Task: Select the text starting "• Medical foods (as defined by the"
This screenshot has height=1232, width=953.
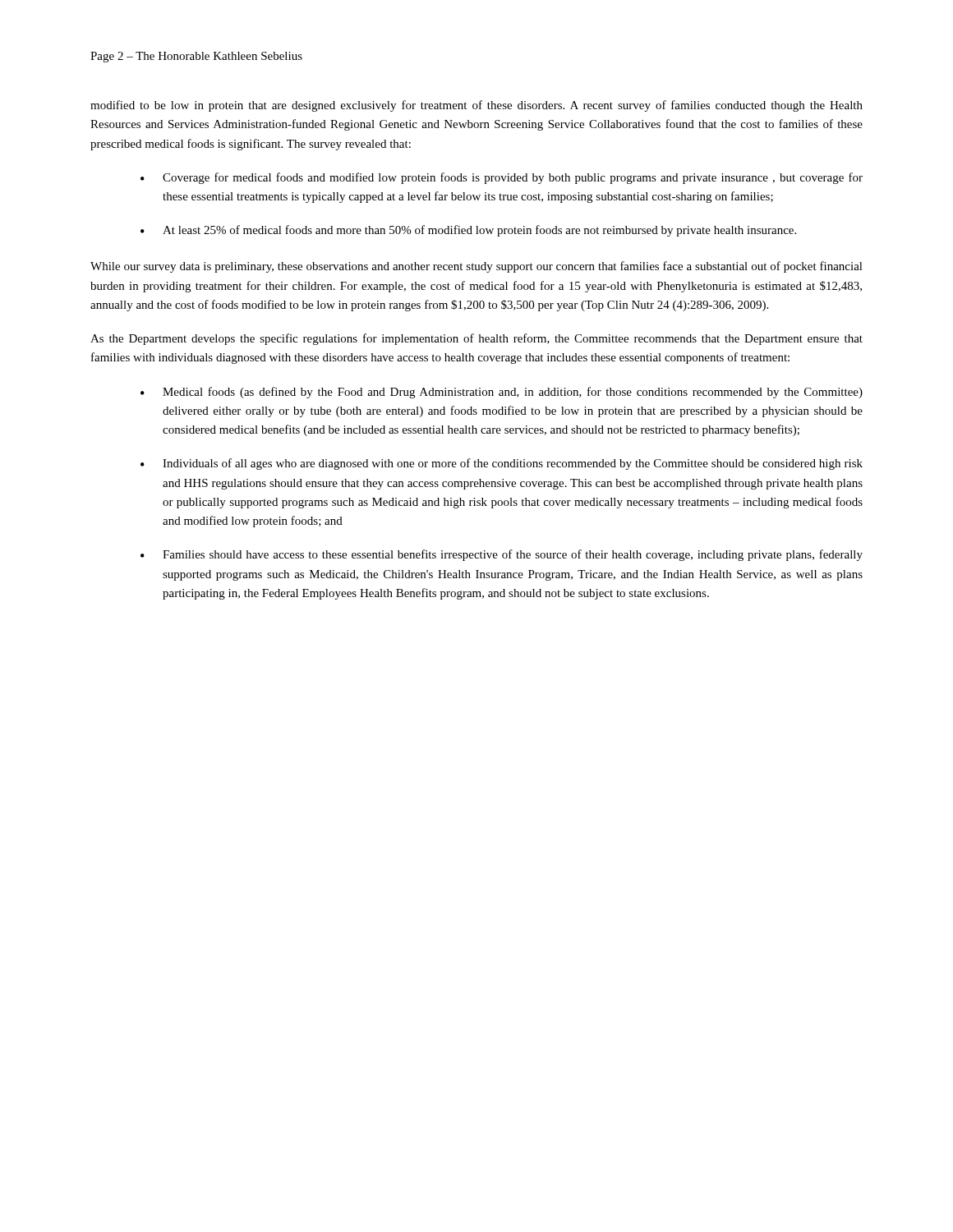Action: tap(501, 411)
